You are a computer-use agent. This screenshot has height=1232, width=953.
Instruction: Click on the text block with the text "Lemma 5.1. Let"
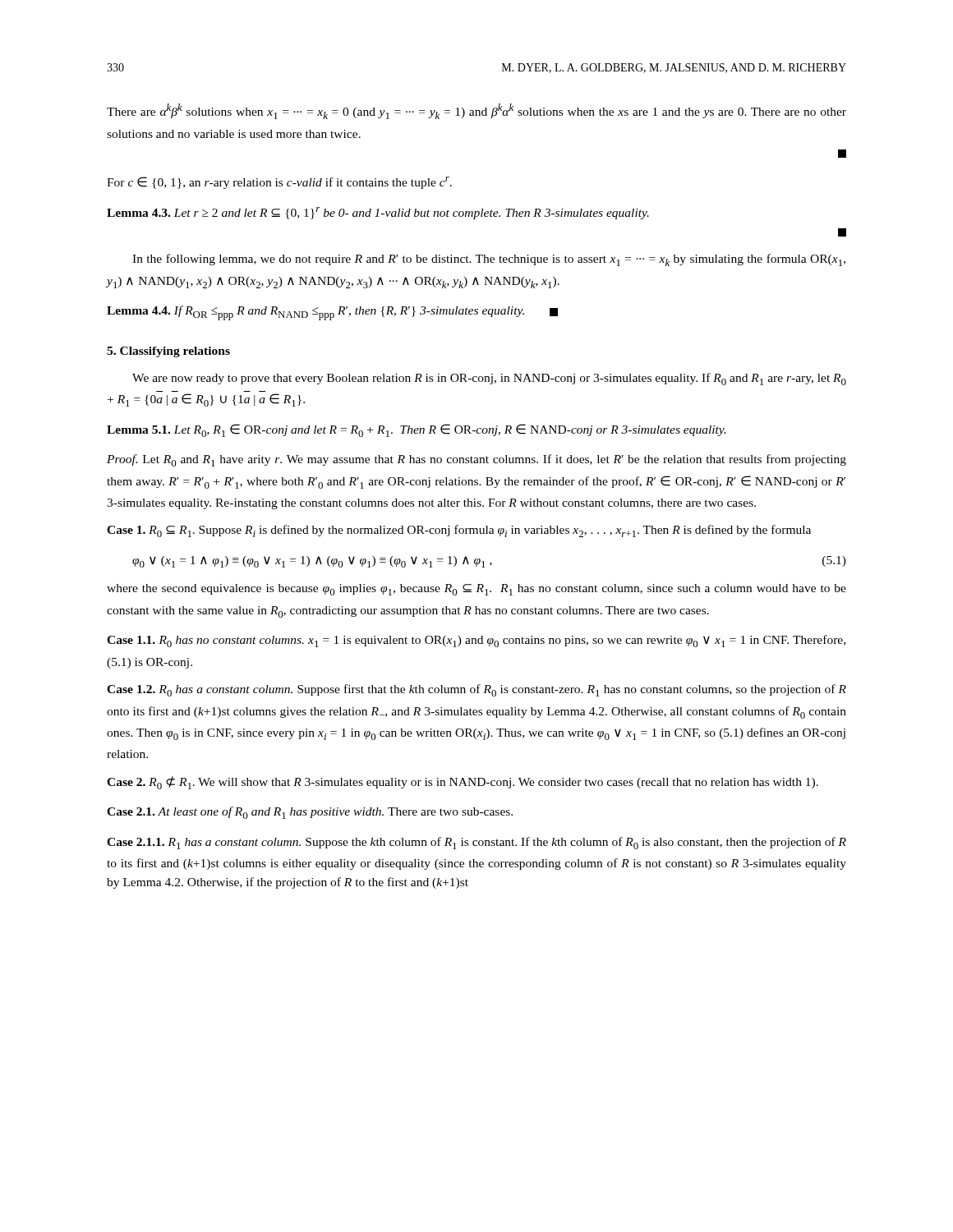pos(476,430)
